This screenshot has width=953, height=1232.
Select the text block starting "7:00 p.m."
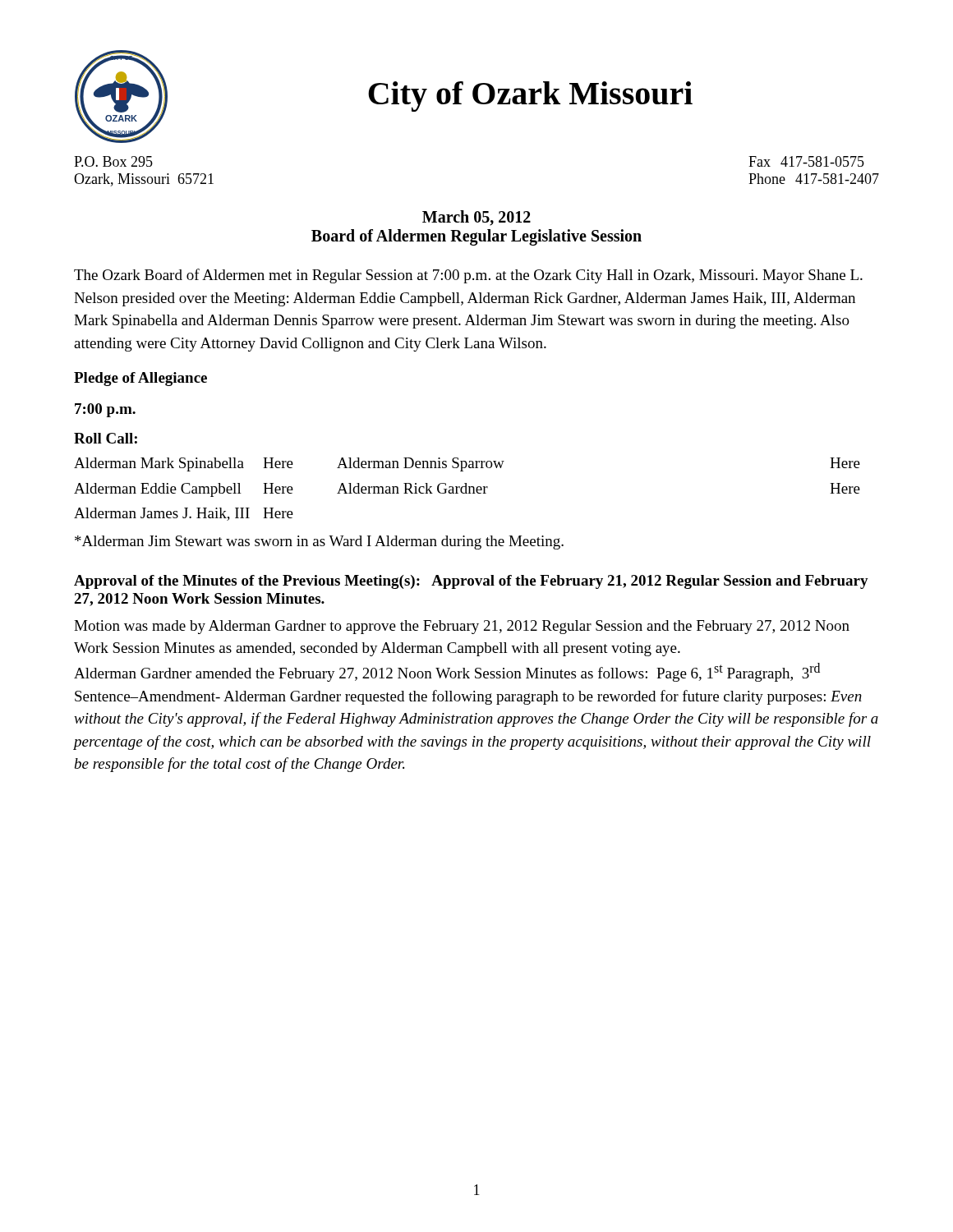coord(105,409)
